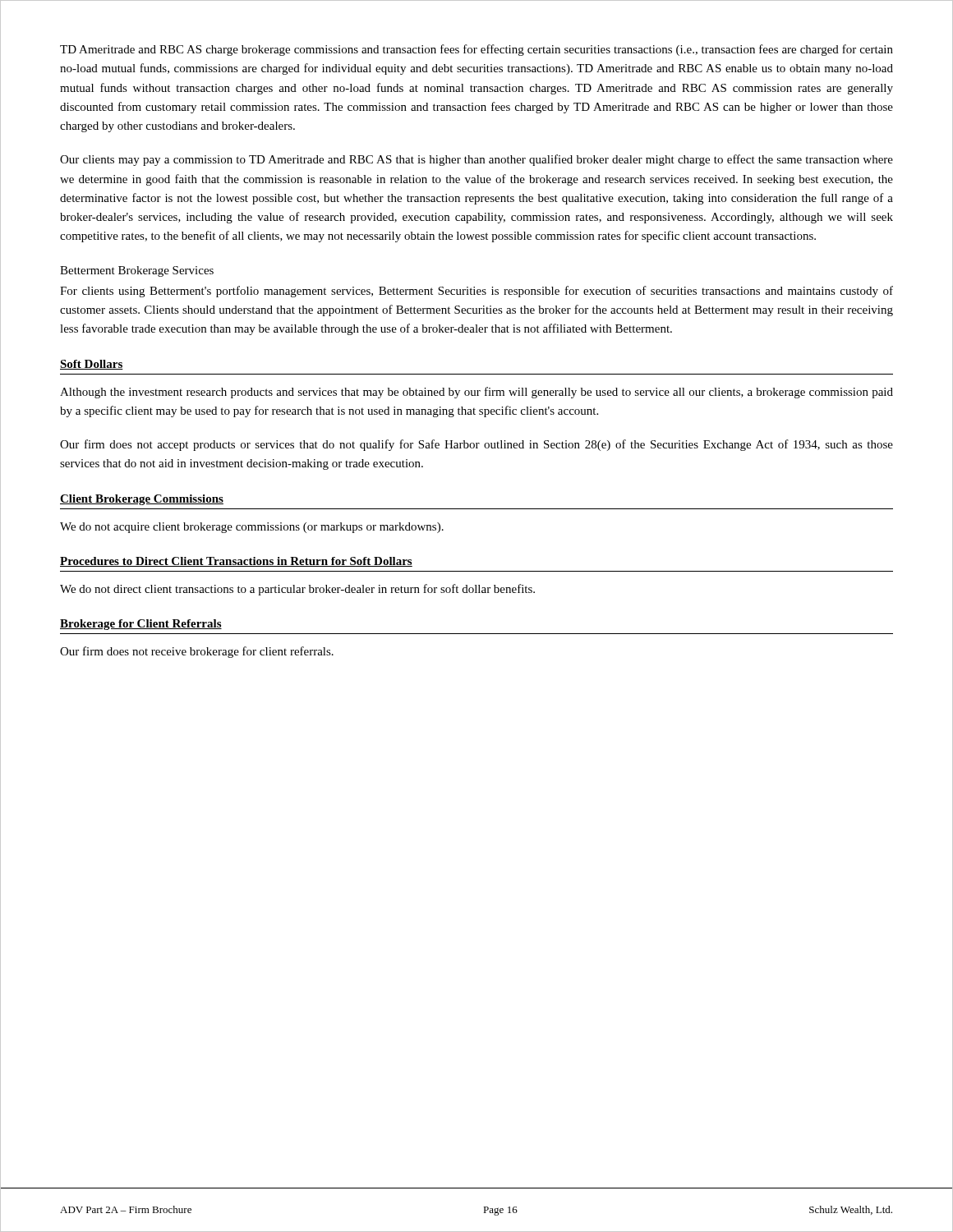Select the text block starting "Soft Dollars"
The width and height of the screenshot is (953, 1232).
[x=91, y=363]
